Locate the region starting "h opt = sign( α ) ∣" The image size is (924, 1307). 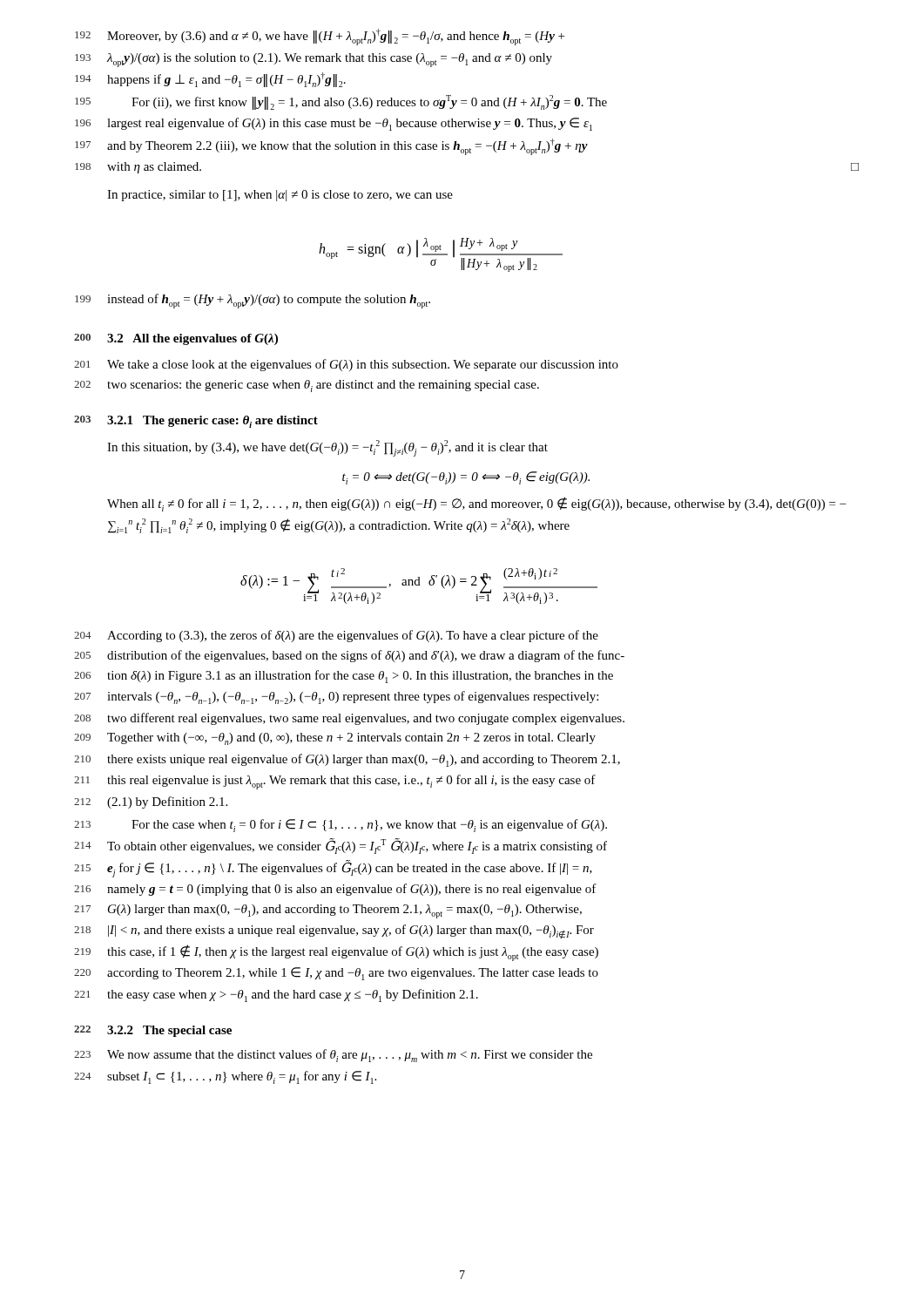[x=466, y=249]
